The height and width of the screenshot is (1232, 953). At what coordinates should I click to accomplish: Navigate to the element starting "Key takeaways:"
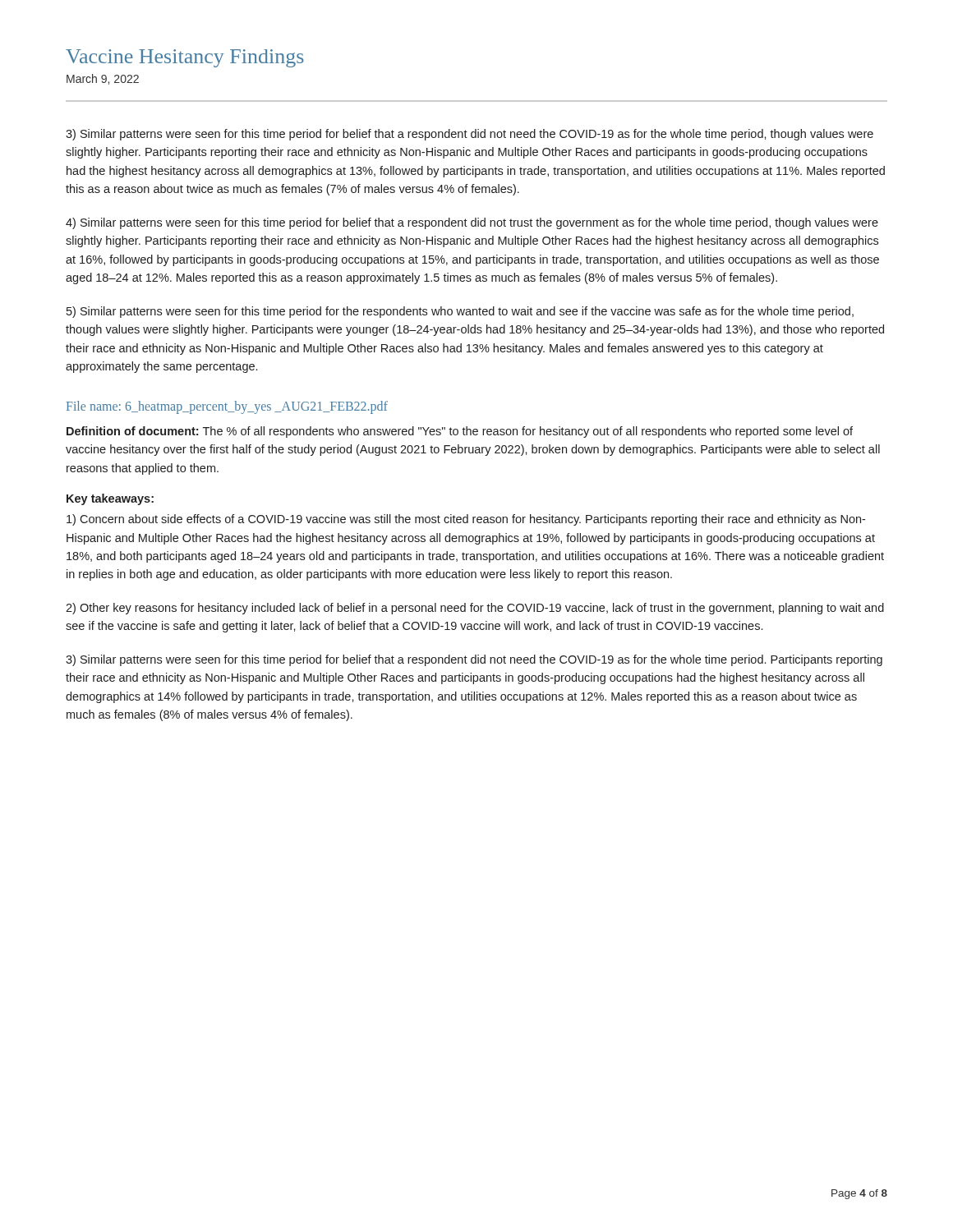pos(110,499)
